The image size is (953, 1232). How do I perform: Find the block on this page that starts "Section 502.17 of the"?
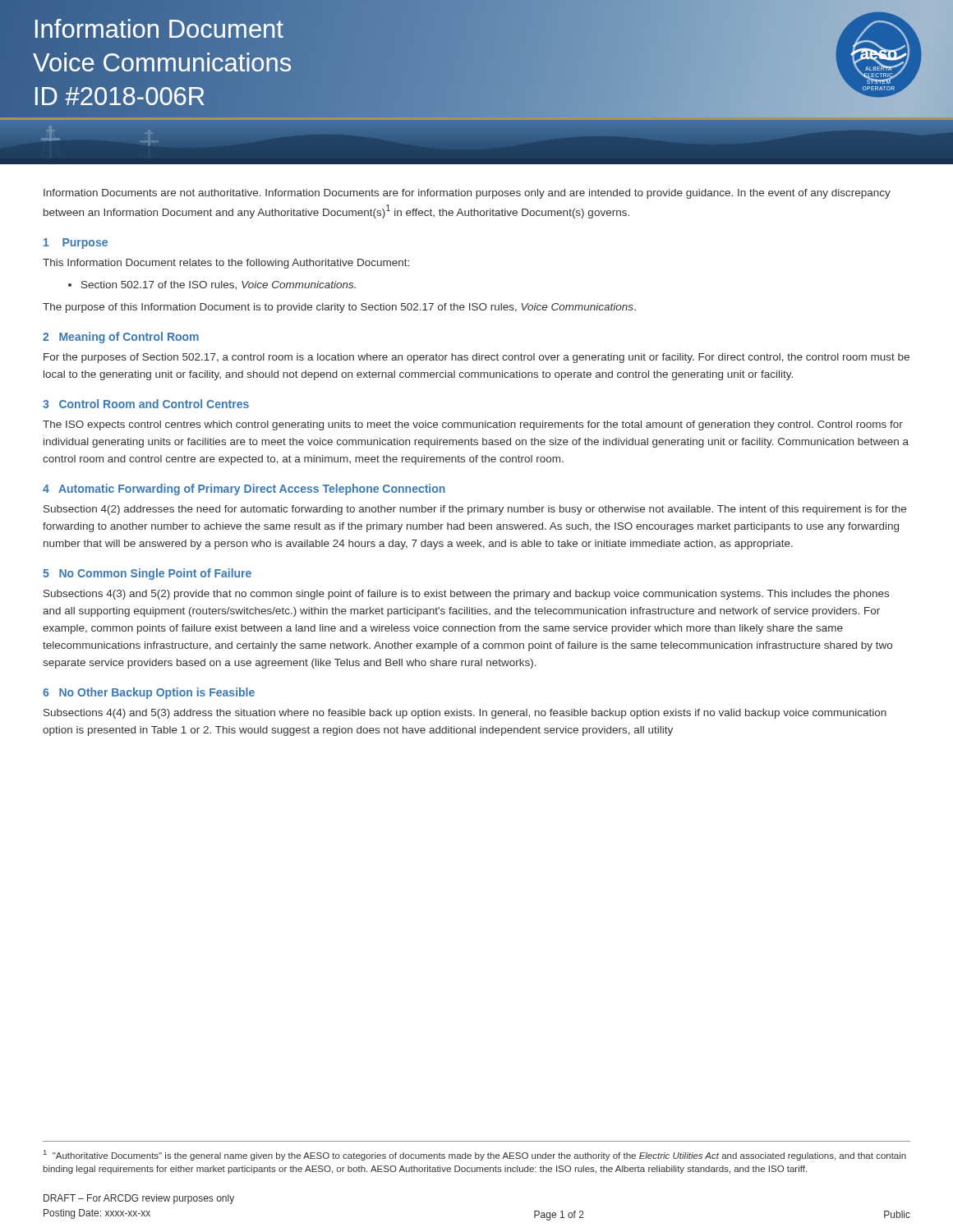[x=212, y=285]
